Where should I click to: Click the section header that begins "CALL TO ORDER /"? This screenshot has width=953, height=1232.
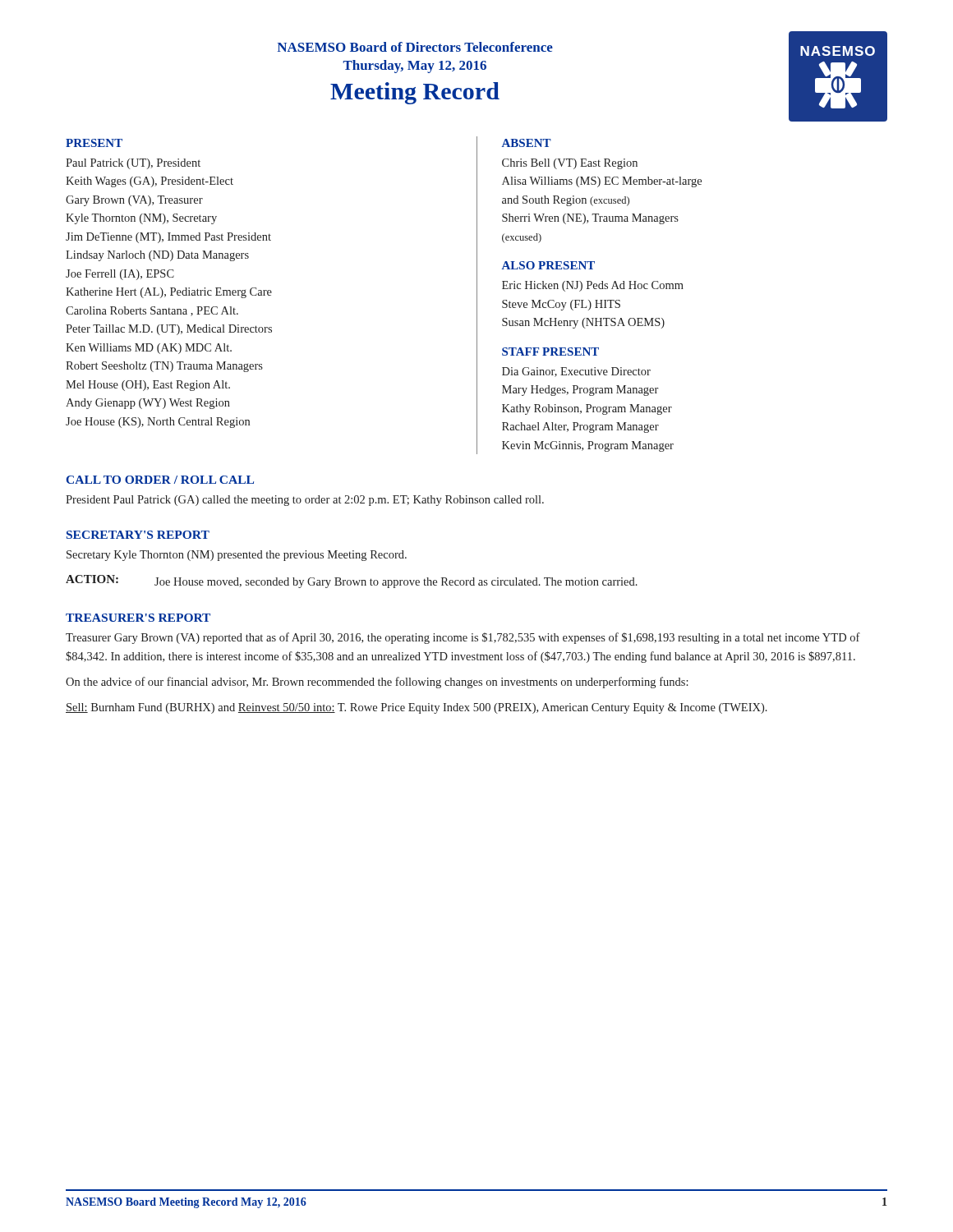pyautogui.click(x=160, y=479)
